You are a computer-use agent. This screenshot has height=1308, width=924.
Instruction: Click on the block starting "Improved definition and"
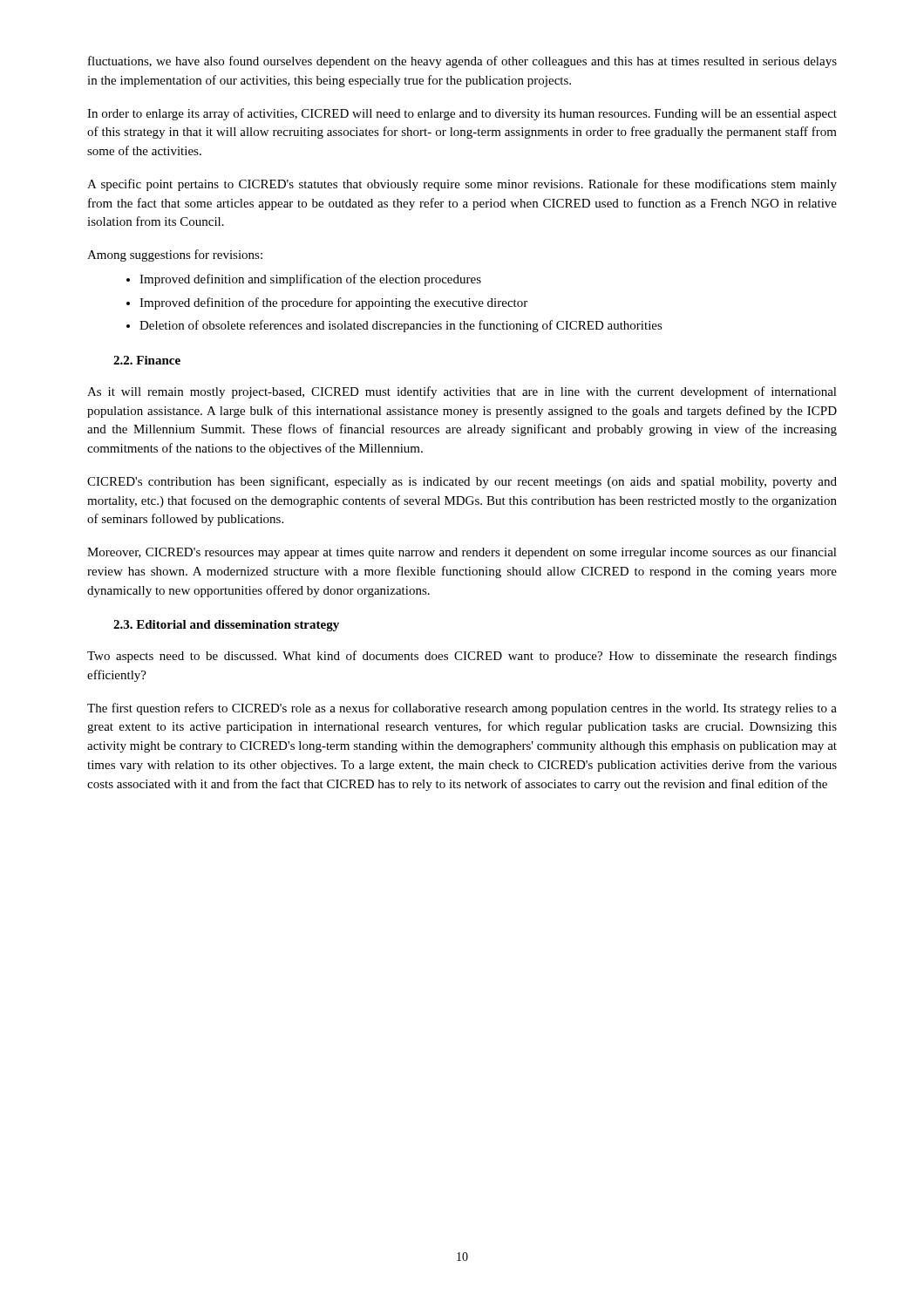tap(462, 303)
